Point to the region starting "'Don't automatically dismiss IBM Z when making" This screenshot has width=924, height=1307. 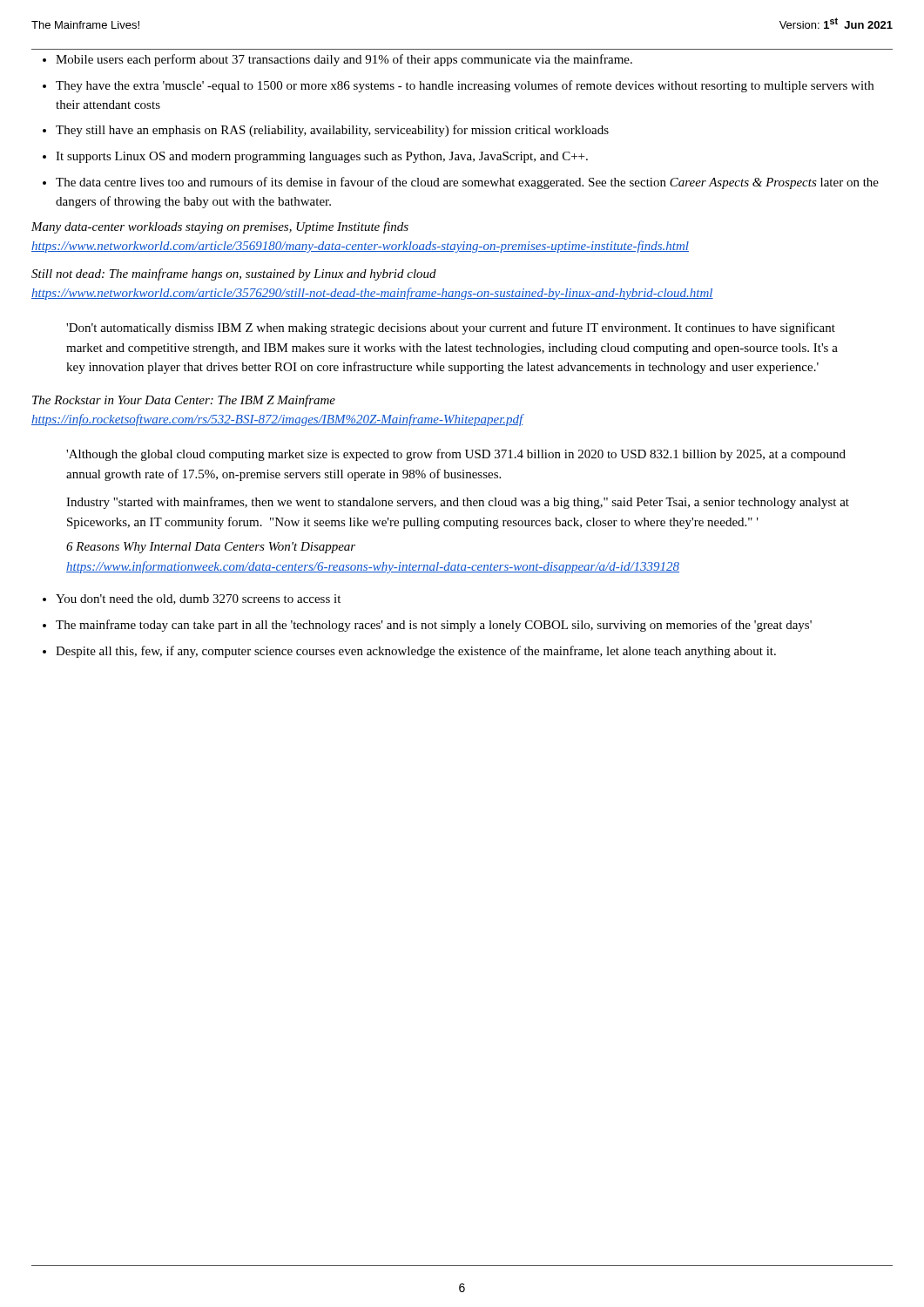(x=452, y=347)
